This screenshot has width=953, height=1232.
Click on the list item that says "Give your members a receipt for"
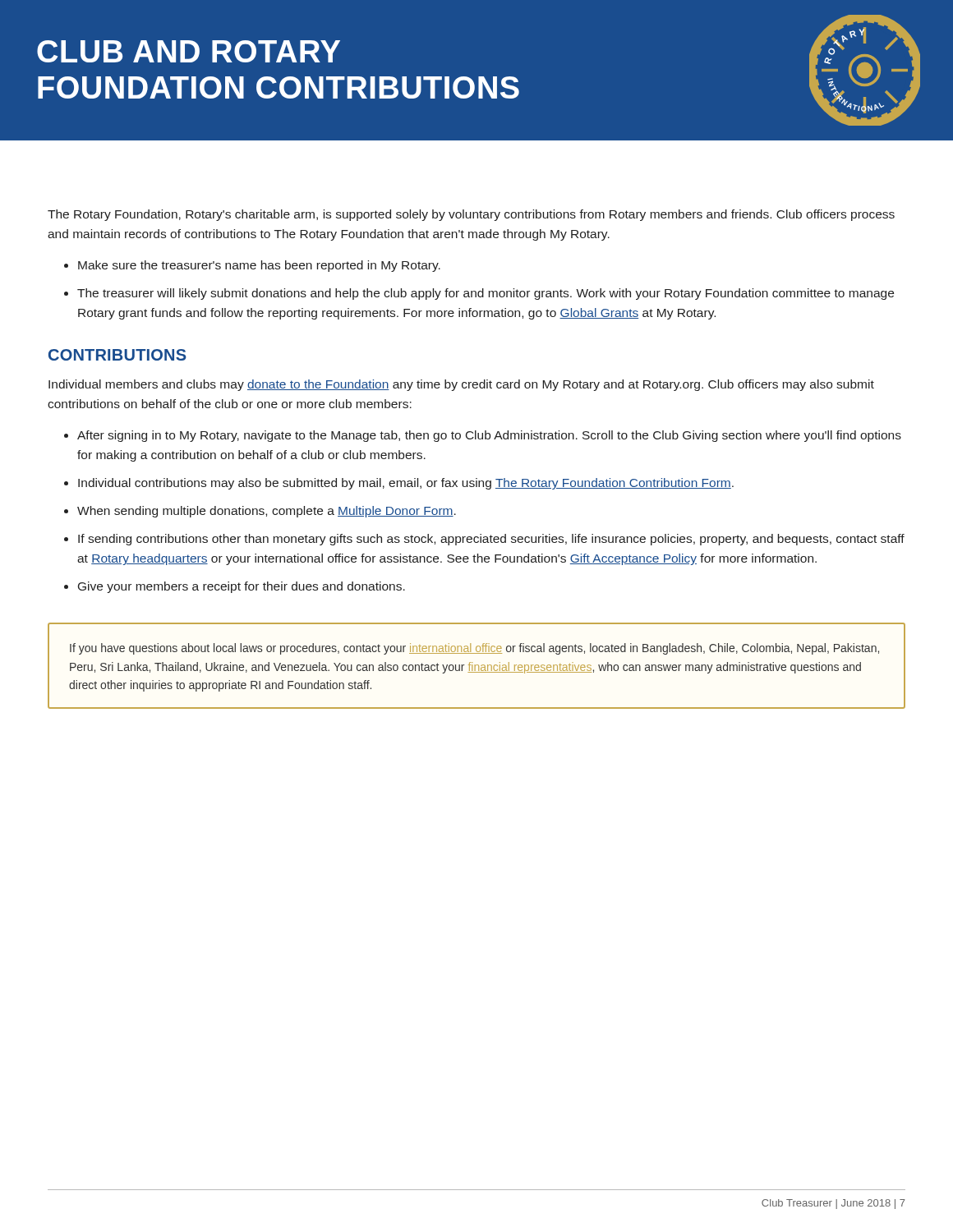[x=241, y=586]
